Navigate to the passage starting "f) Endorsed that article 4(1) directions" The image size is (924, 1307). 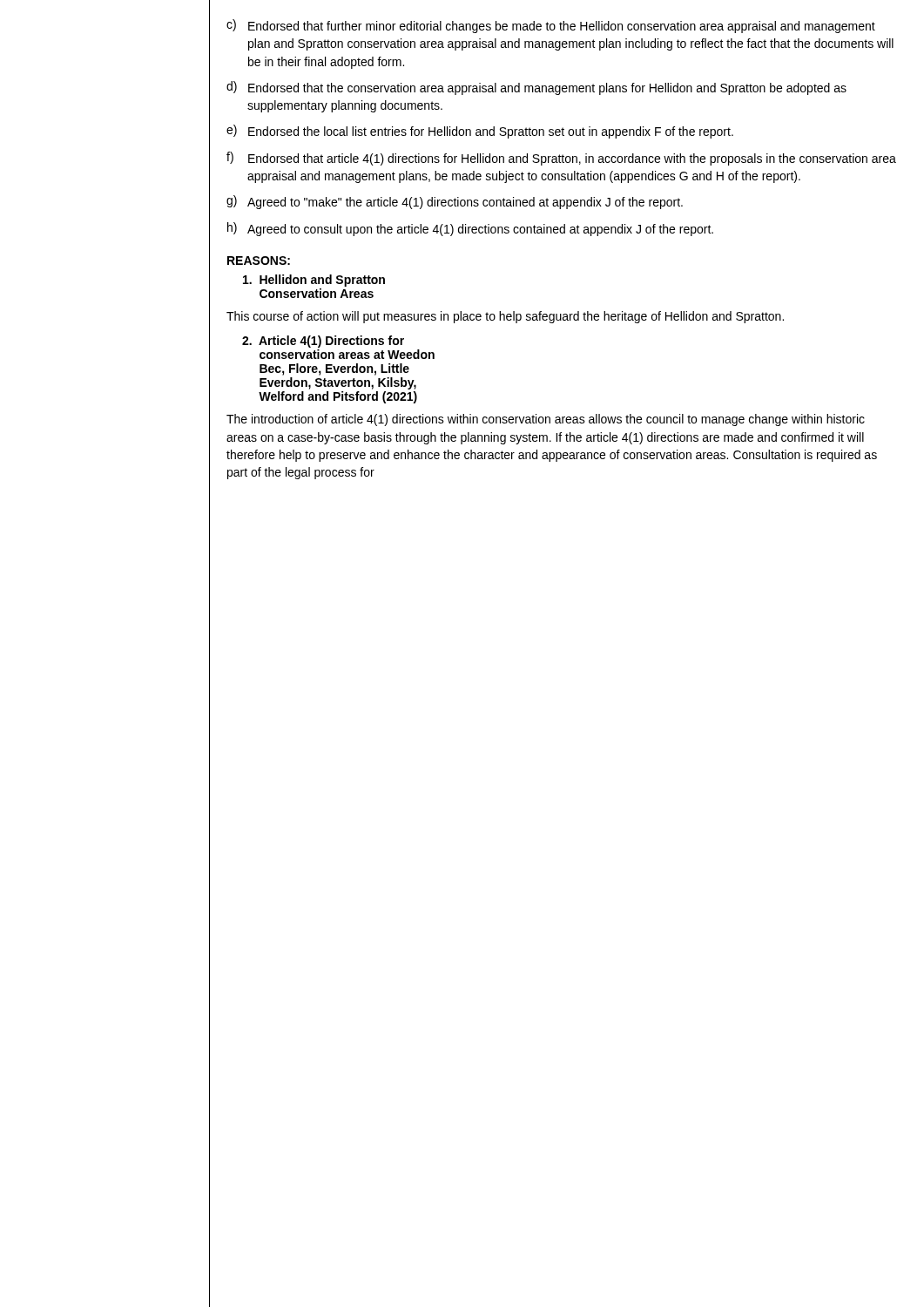[x=562, y=167]
